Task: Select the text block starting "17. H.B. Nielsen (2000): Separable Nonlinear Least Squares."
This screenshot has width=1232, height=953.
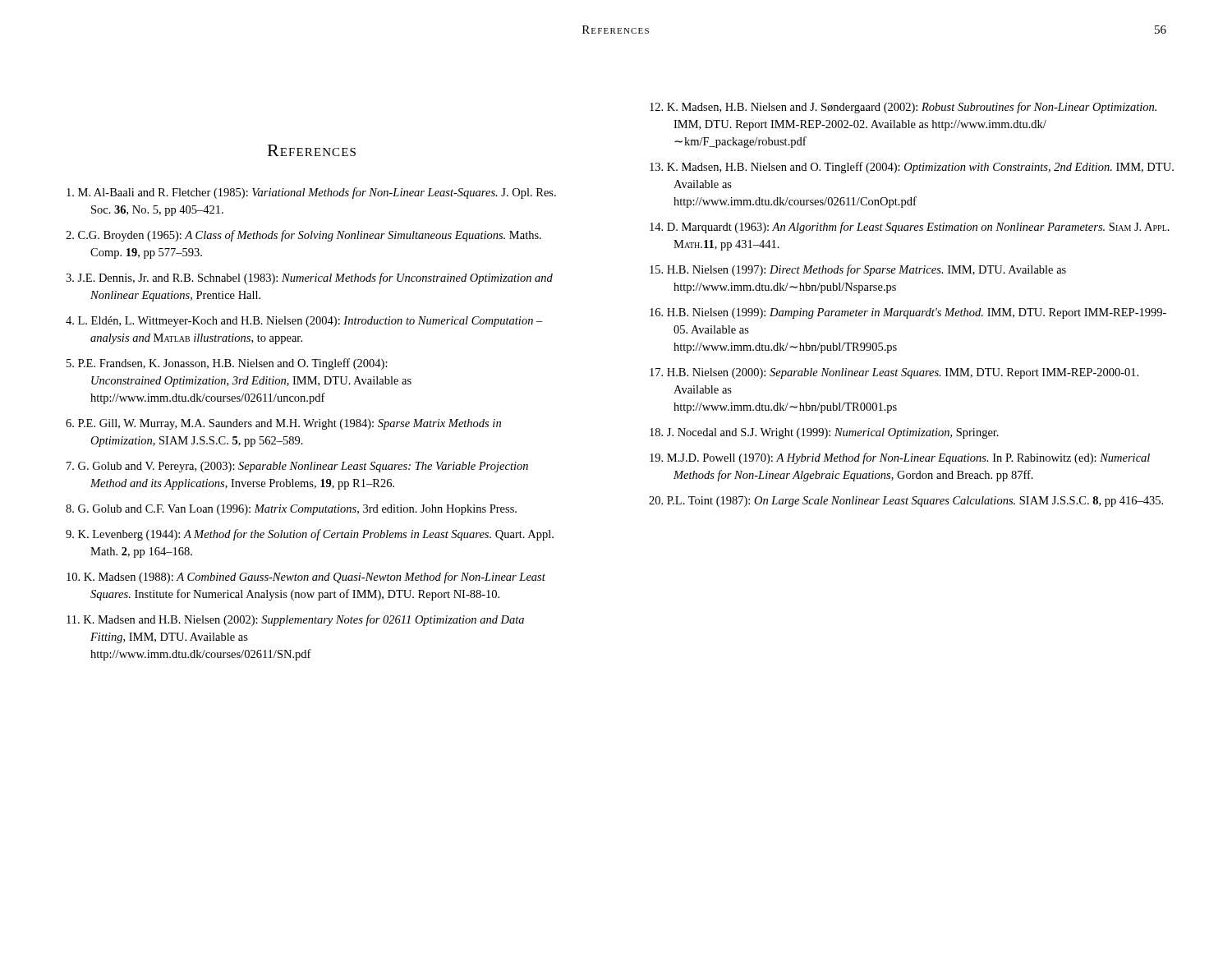Action: (894, 373)
